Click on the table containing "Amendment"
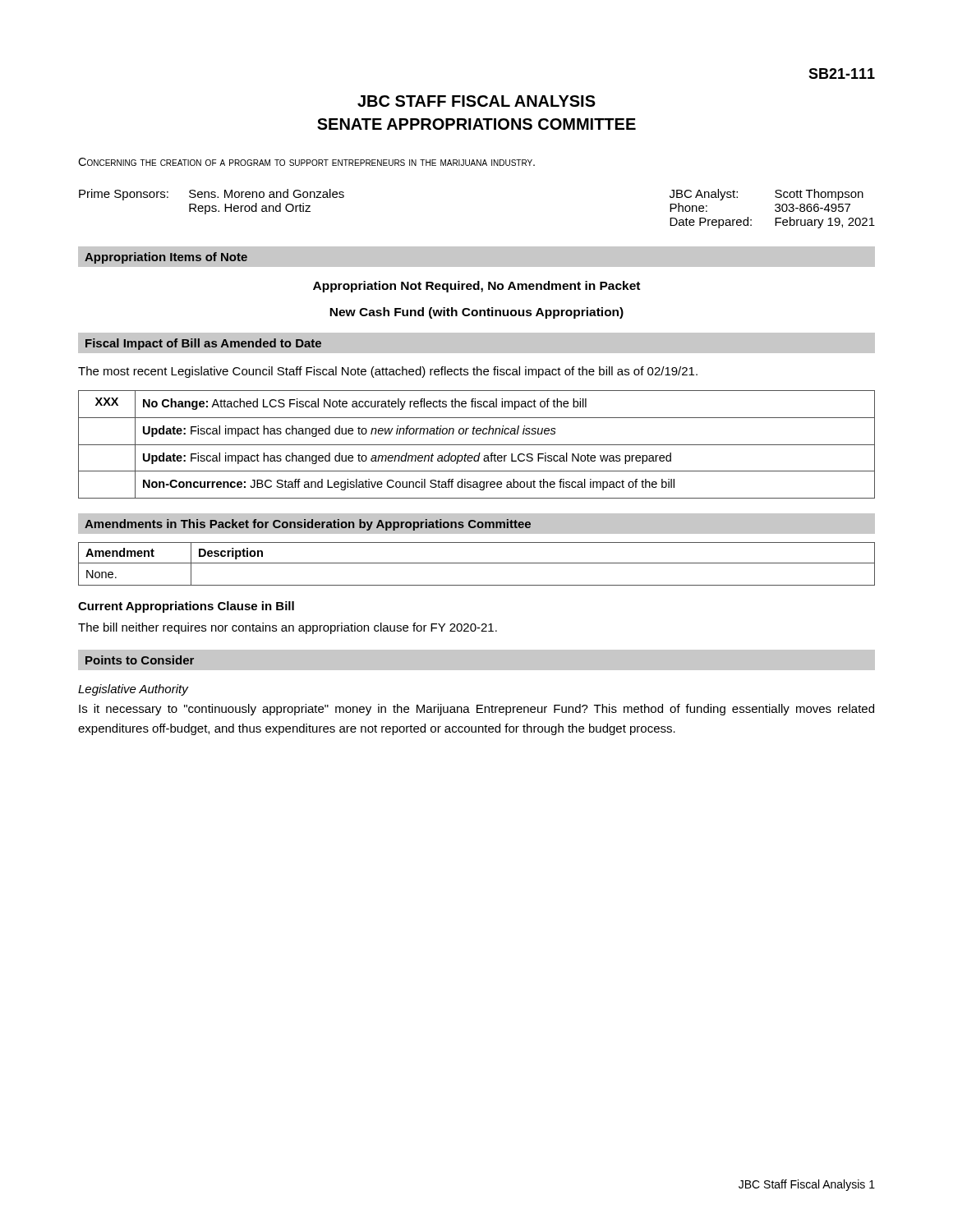Screen dimensions: 1232x953 [476, 564]
